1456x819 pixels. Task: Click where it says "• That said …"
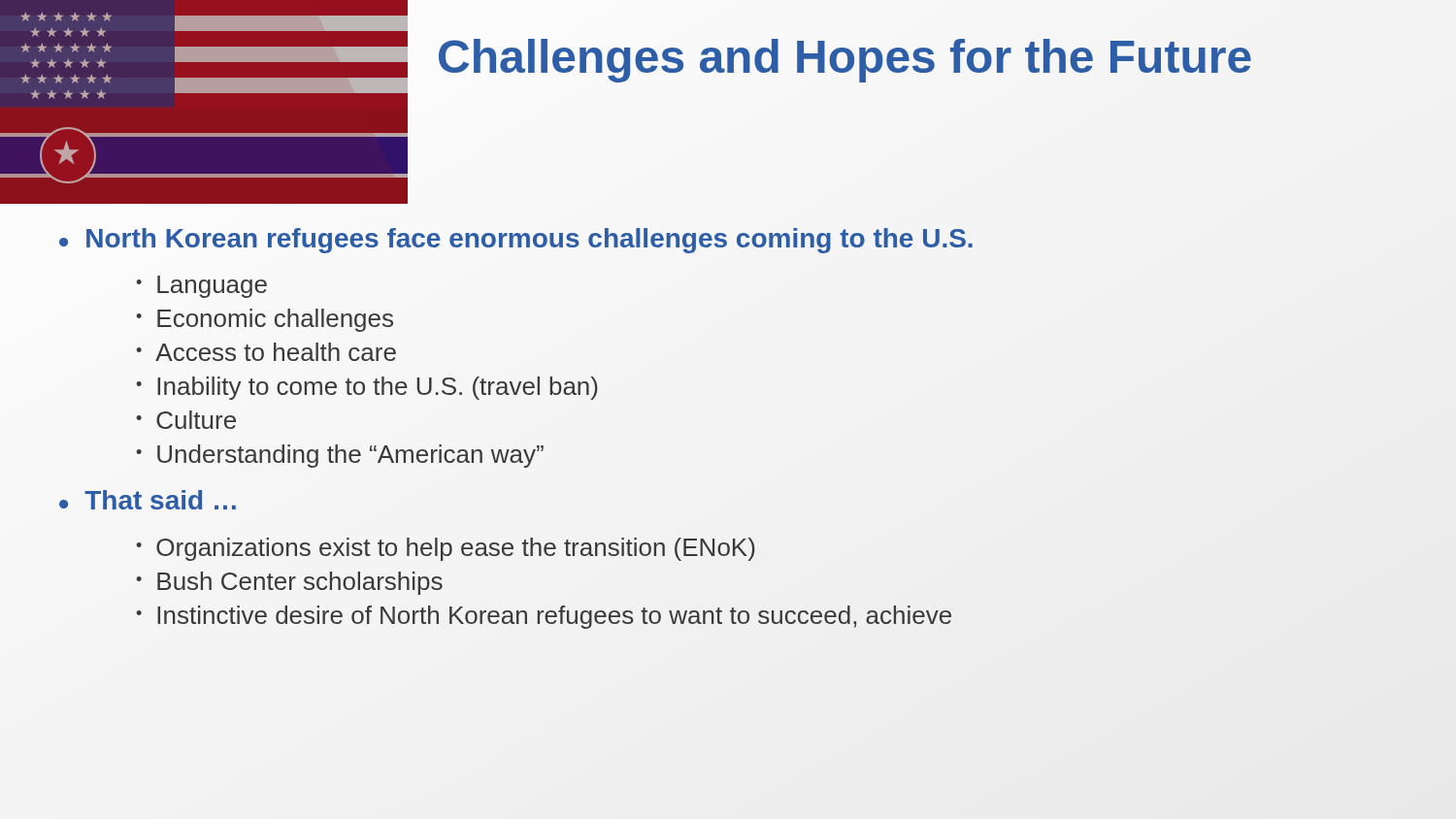pyautogui.click(x=148, y=504)
